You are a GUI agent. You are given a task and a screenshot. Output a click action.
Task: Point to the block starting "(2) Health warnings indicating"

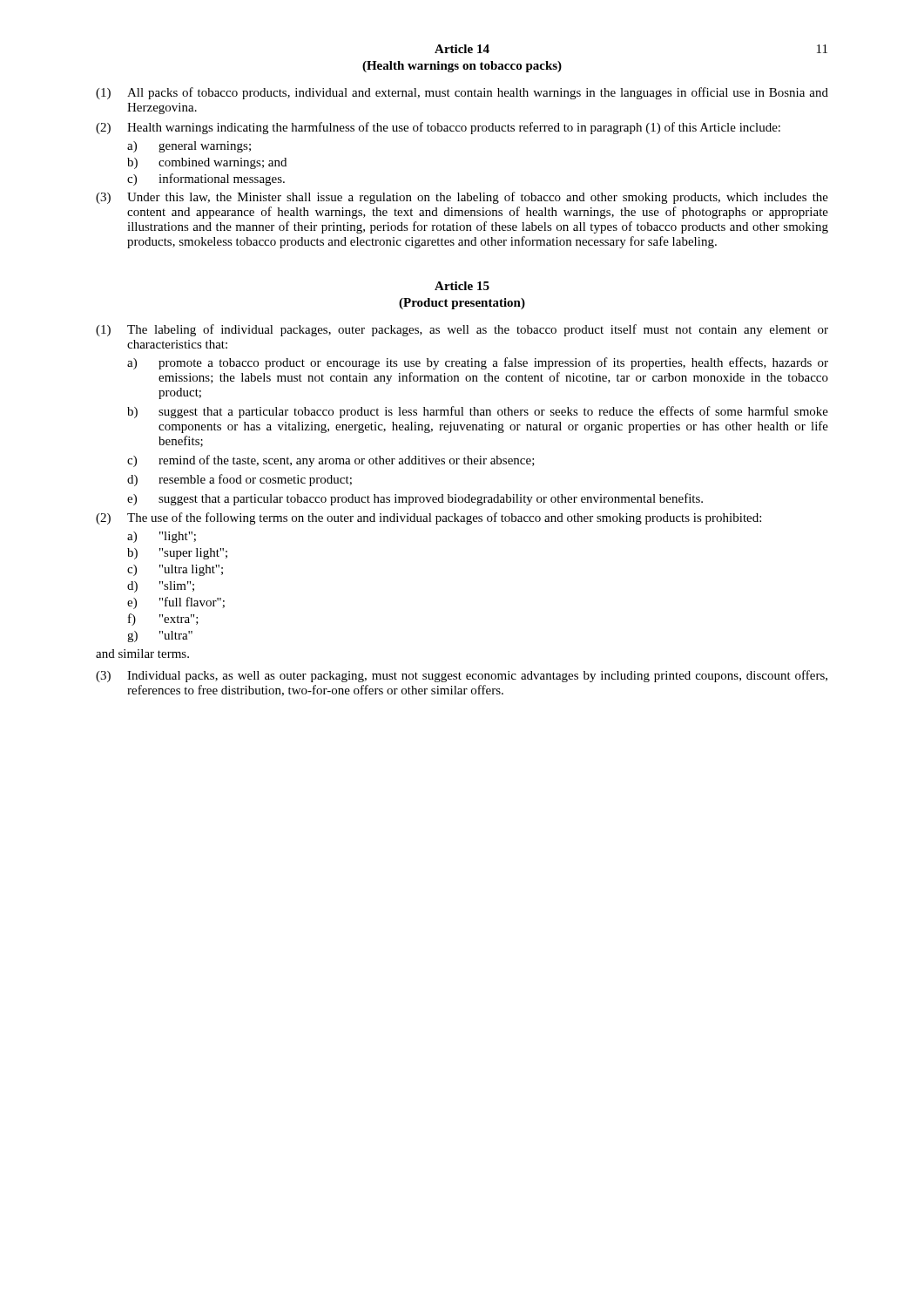click(462, 128)
